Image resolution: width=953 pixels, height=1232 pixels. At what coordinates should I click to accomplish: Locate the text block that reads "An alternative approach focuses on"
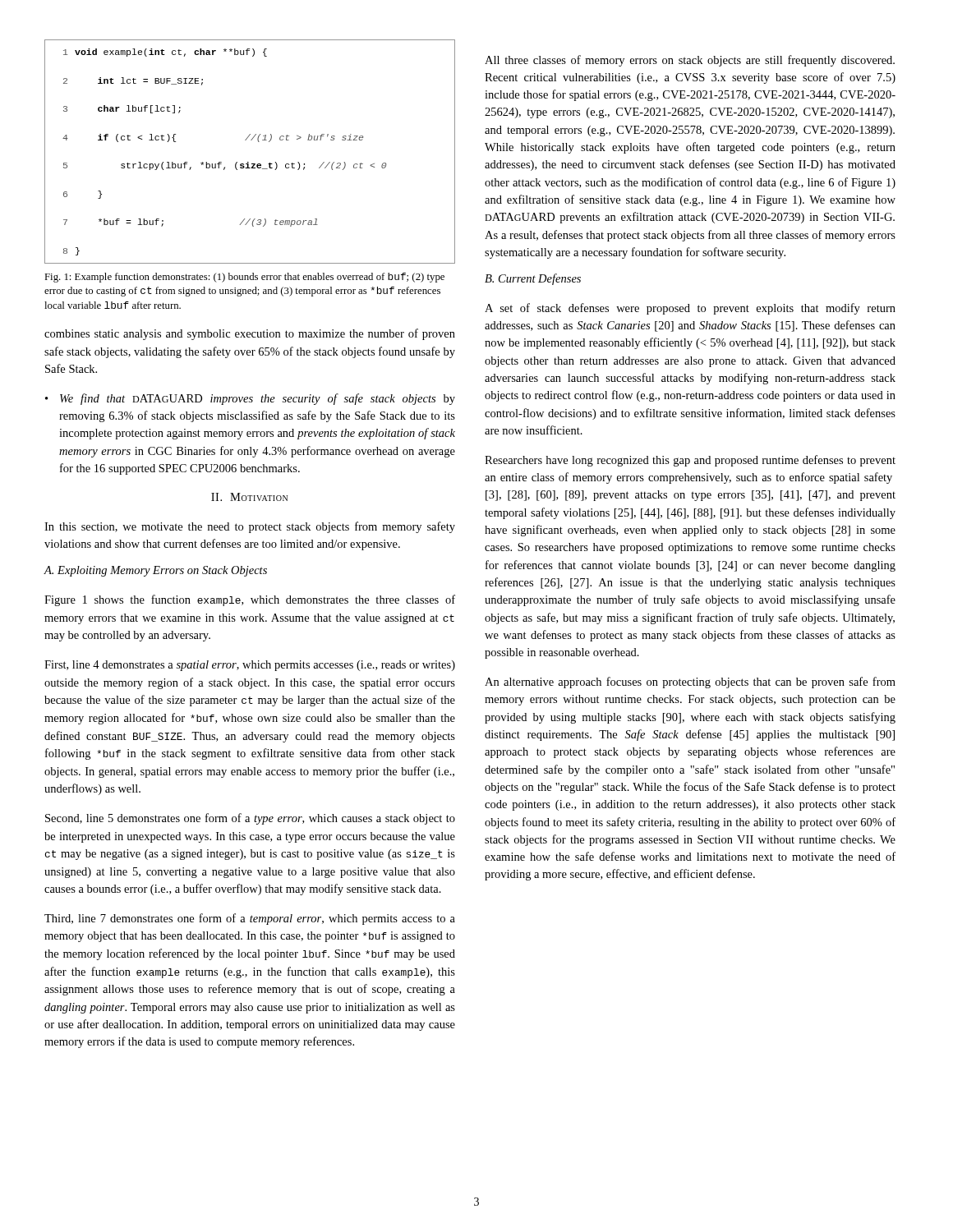pos(690,779)
